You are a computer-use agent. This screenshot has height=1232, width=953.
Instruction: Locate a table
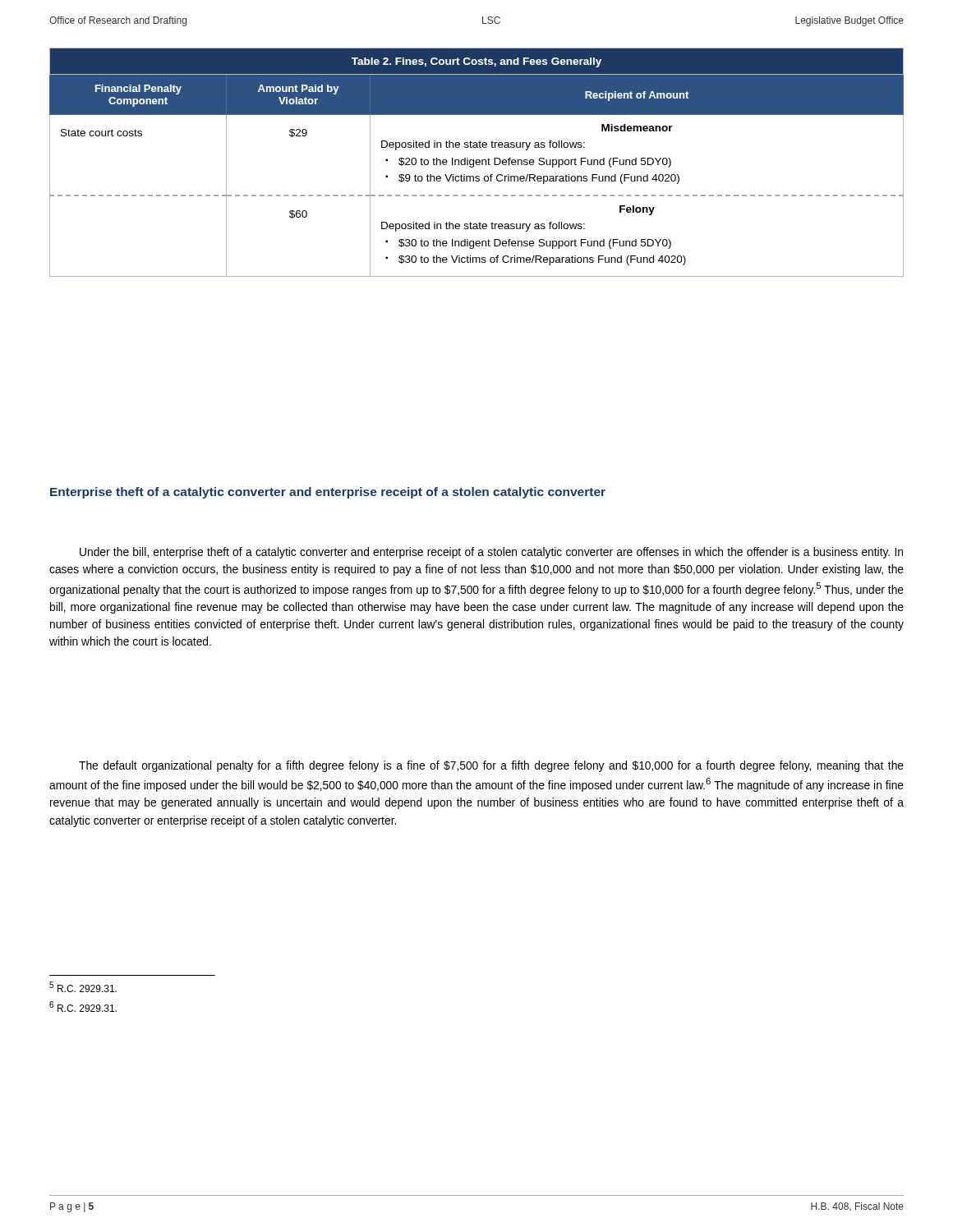click(476, 162)
